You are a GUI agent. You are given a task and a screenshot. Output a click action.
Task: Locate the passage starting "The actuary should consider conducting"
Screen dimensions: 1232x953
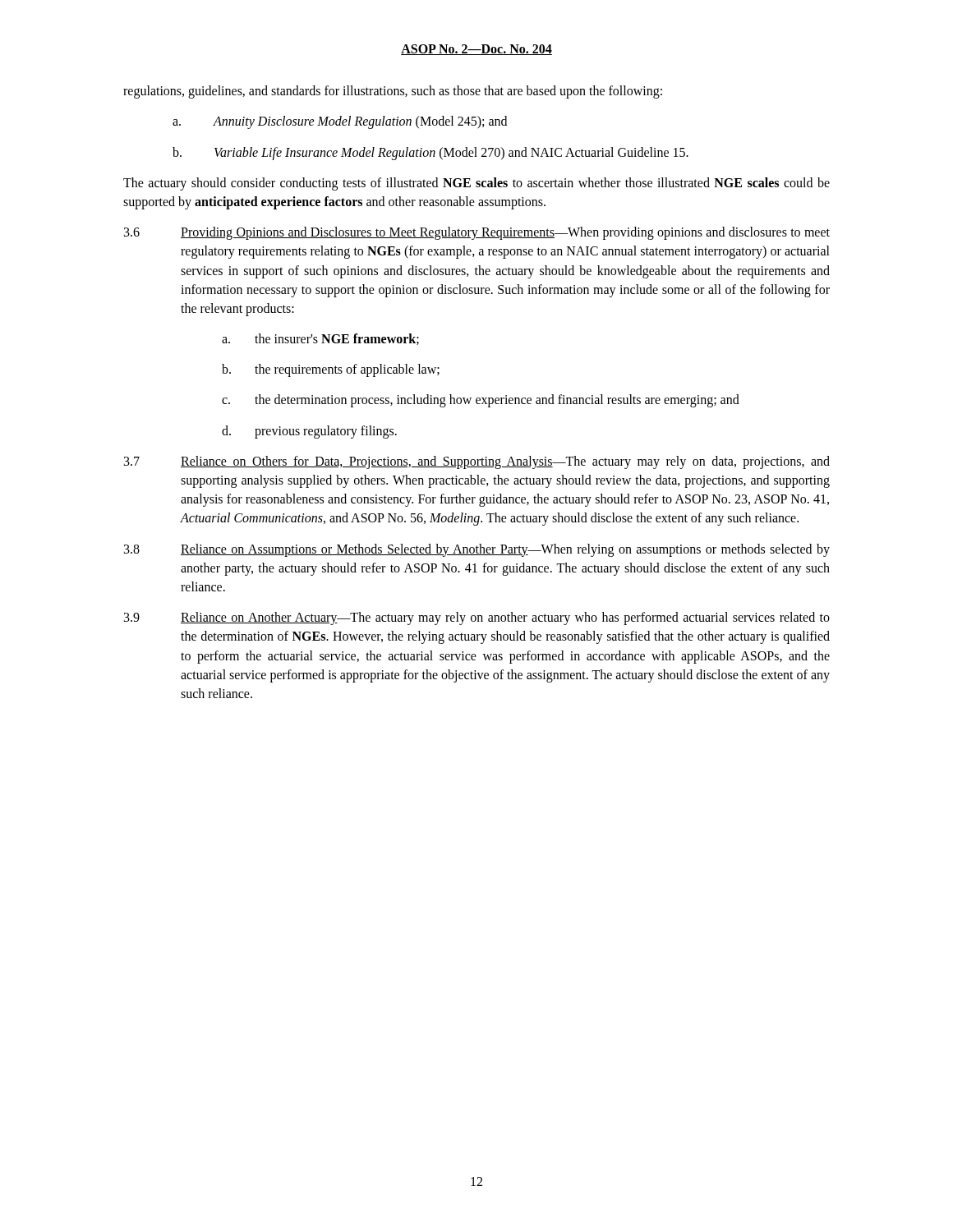[x=476, y=192]
